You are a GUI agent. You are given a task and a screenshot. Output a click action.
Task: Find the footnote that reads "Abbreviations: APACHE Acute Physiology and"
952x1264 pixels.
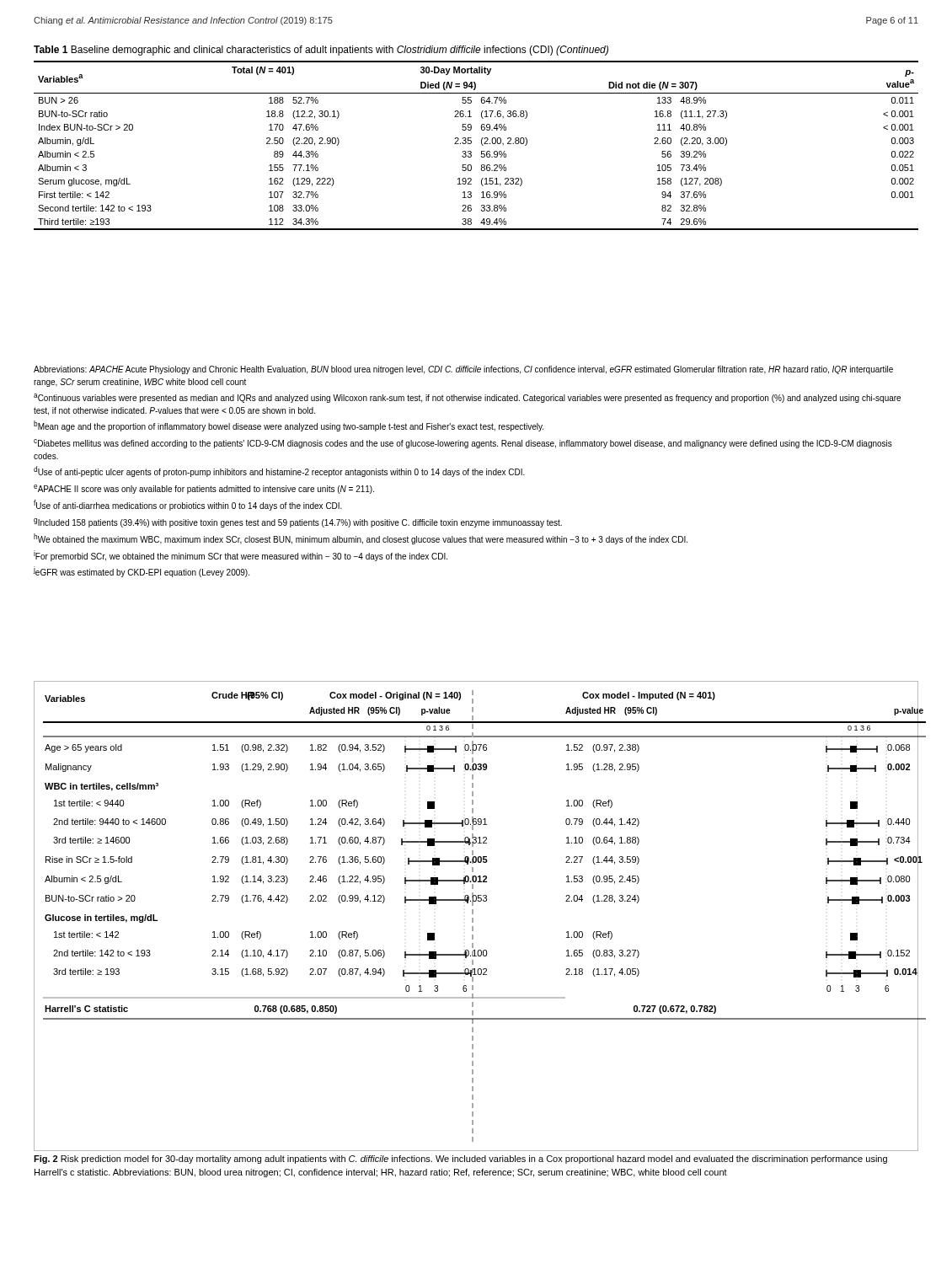[x=476, y=472]
